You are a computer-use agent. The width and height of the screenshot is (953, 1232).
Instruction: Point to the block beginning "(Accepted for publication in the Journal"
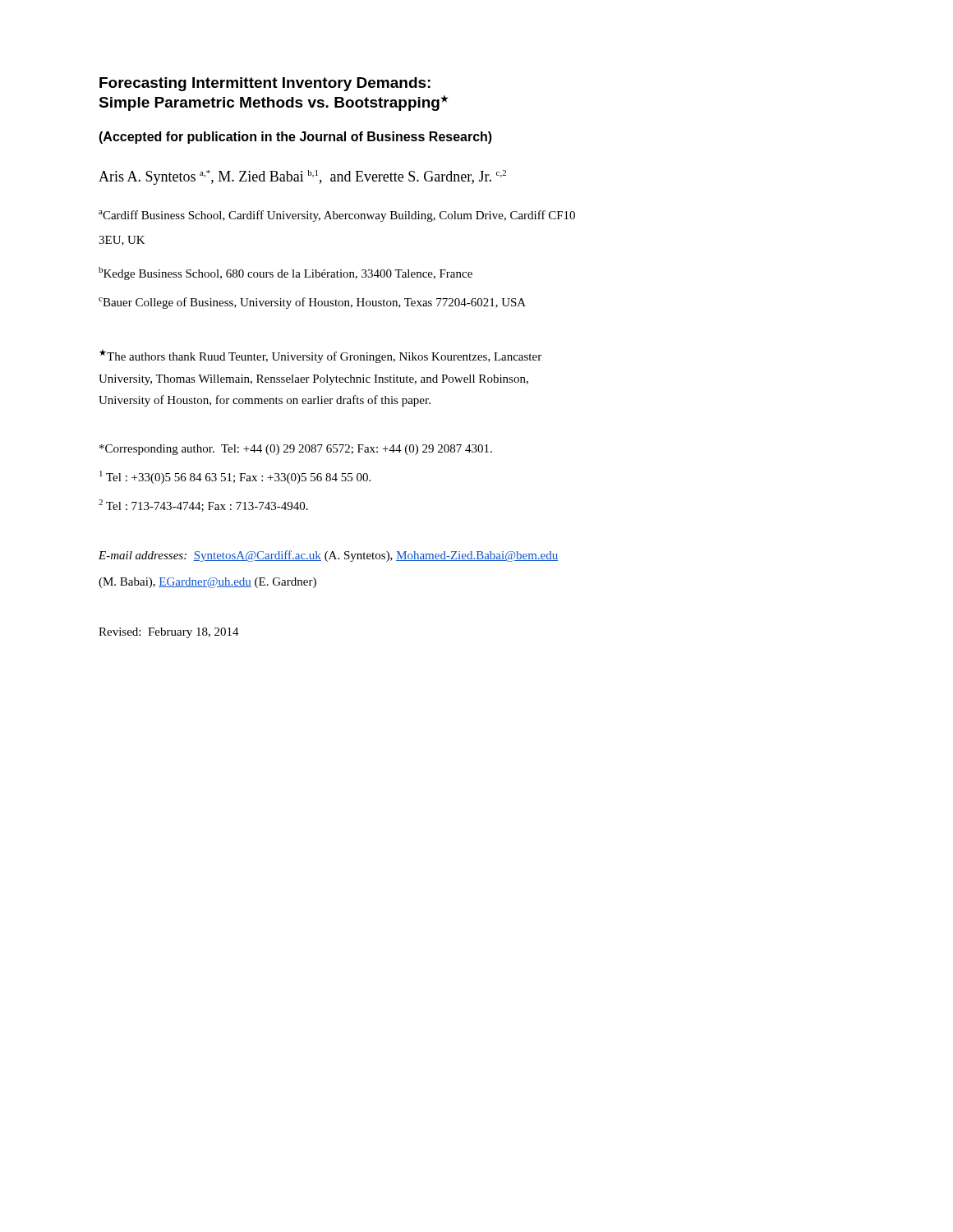(295, 137)
